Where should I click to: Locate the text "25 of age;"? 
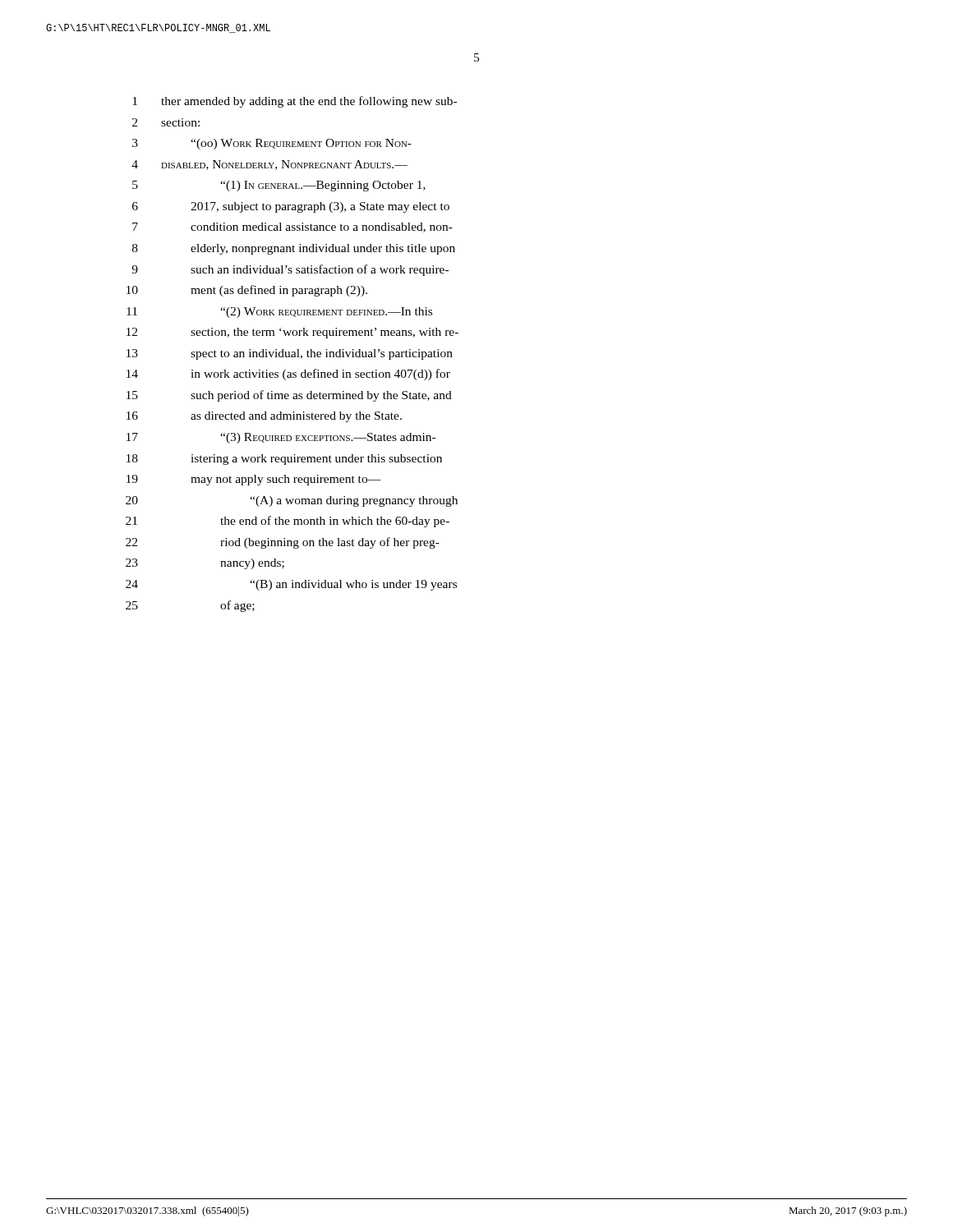pyautogui.click(x=129, y=606)
